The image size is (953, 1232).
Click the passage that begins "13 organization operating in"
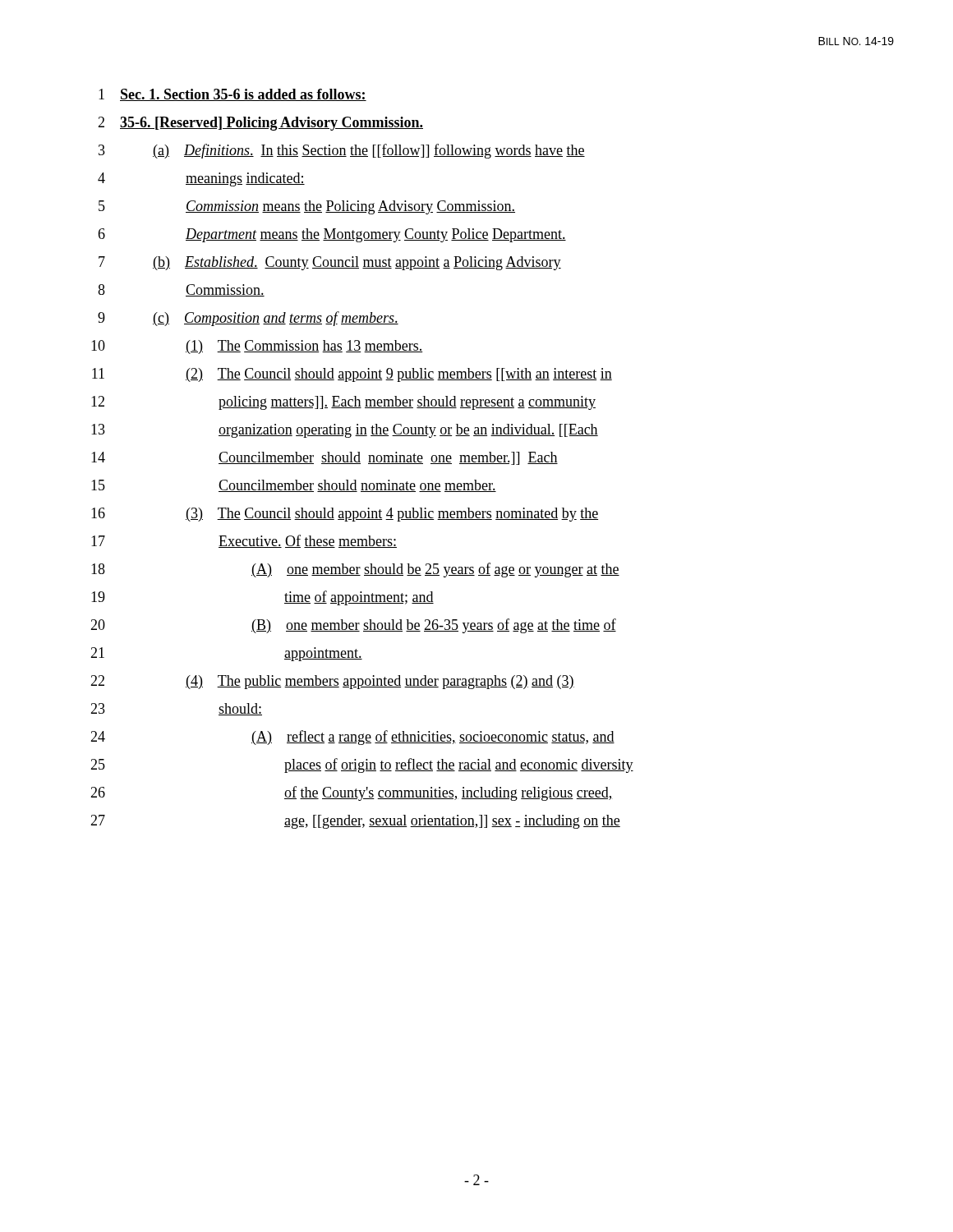[x=476, y=430]
